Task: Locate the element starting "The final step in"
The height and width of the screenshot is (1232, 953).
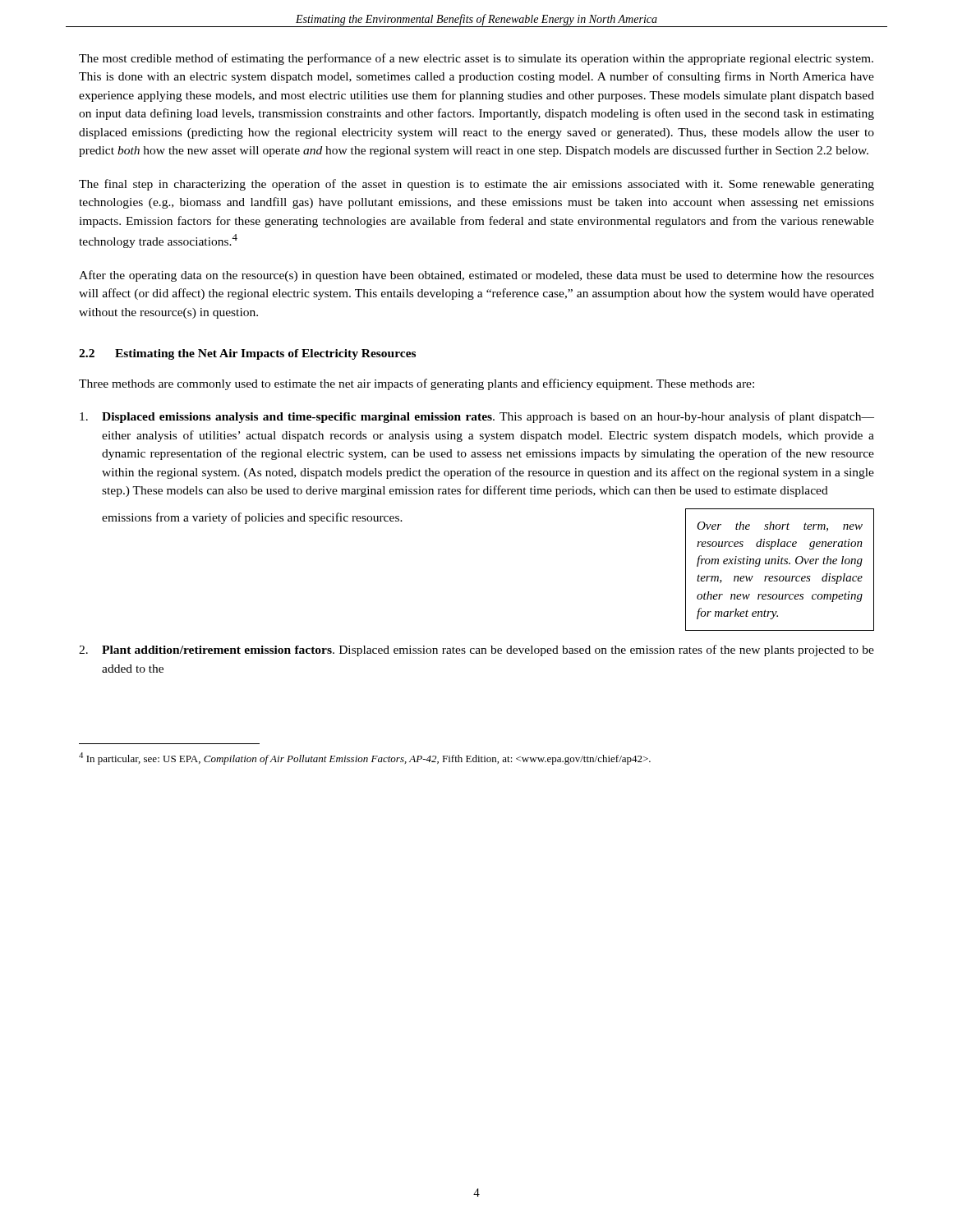Action: 476,213
